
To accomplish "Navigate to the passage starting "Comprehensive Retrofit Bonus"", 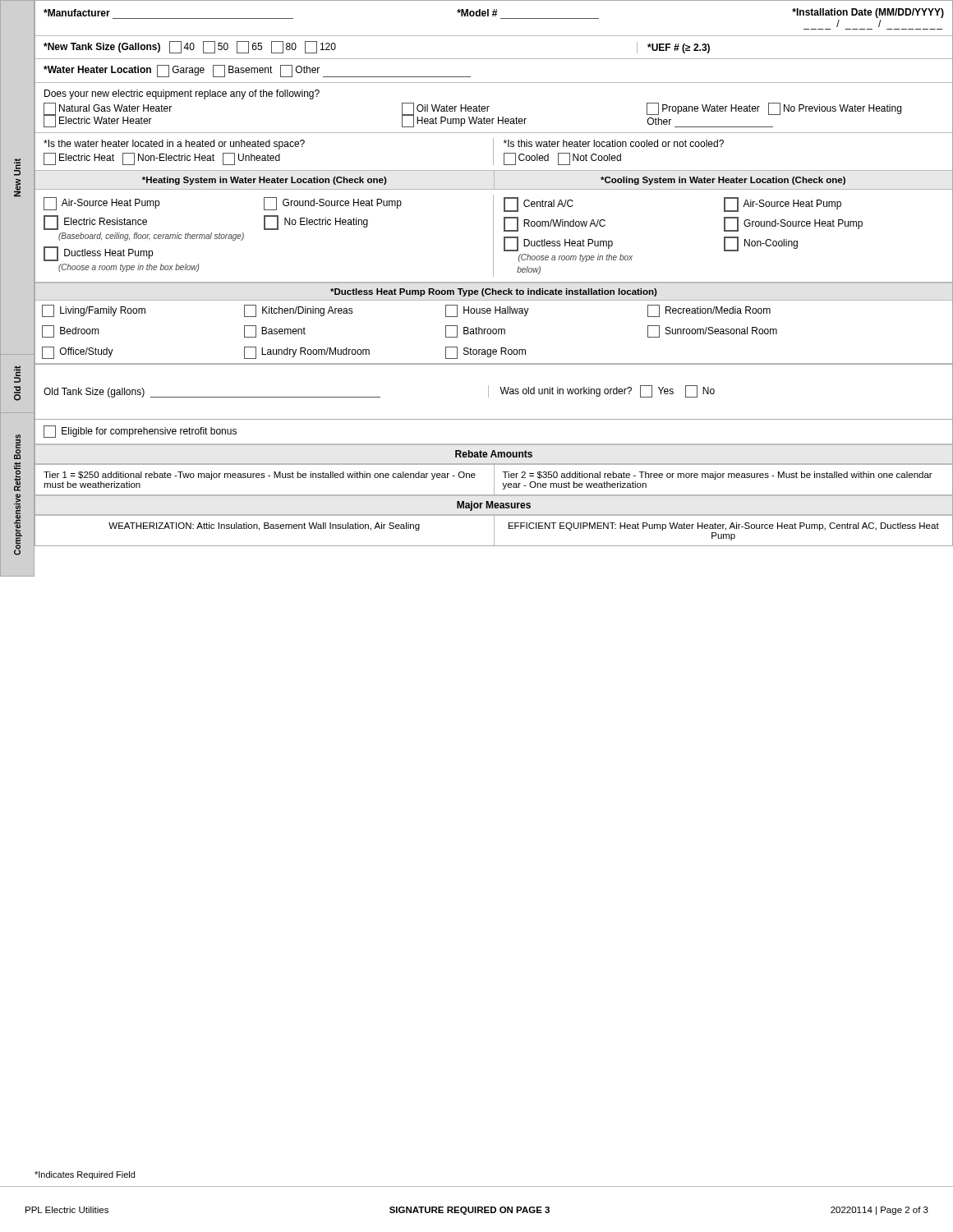I will pos(17,494).
